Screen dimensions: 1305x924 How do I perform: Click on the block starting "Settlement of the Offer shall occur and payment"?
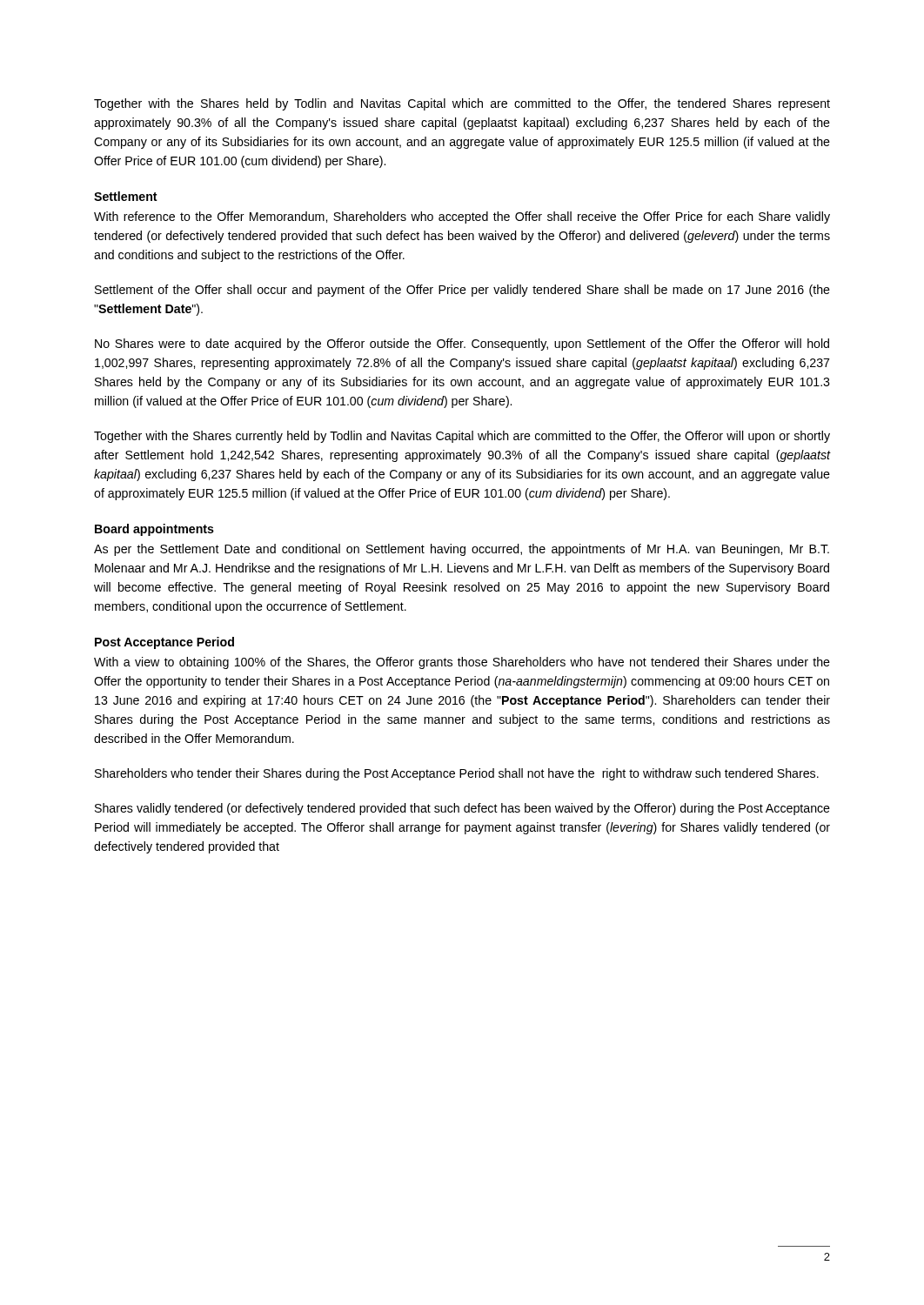coord(462,299)
